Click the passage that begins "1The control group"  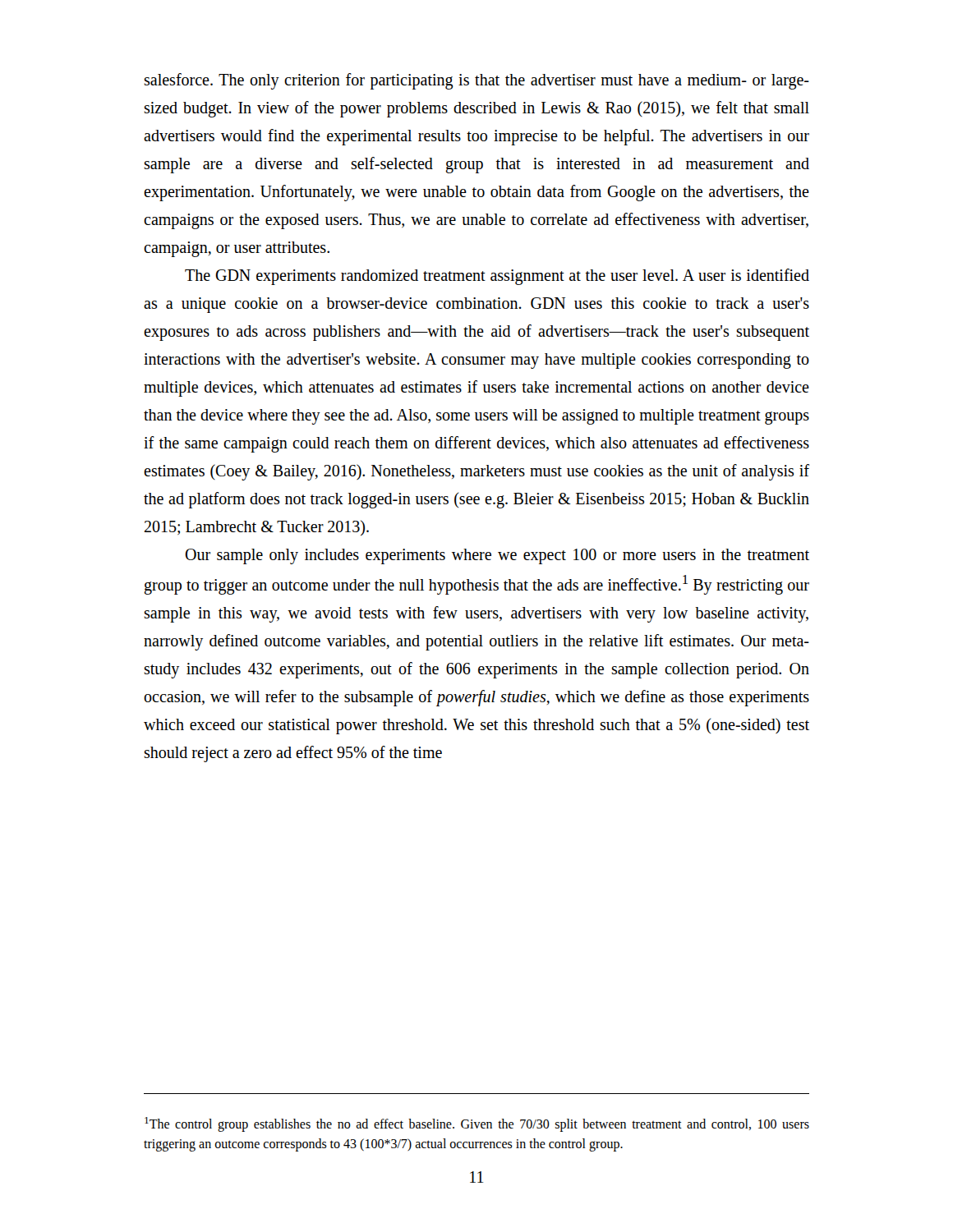pyautogui.click(x=476, y=1133)
